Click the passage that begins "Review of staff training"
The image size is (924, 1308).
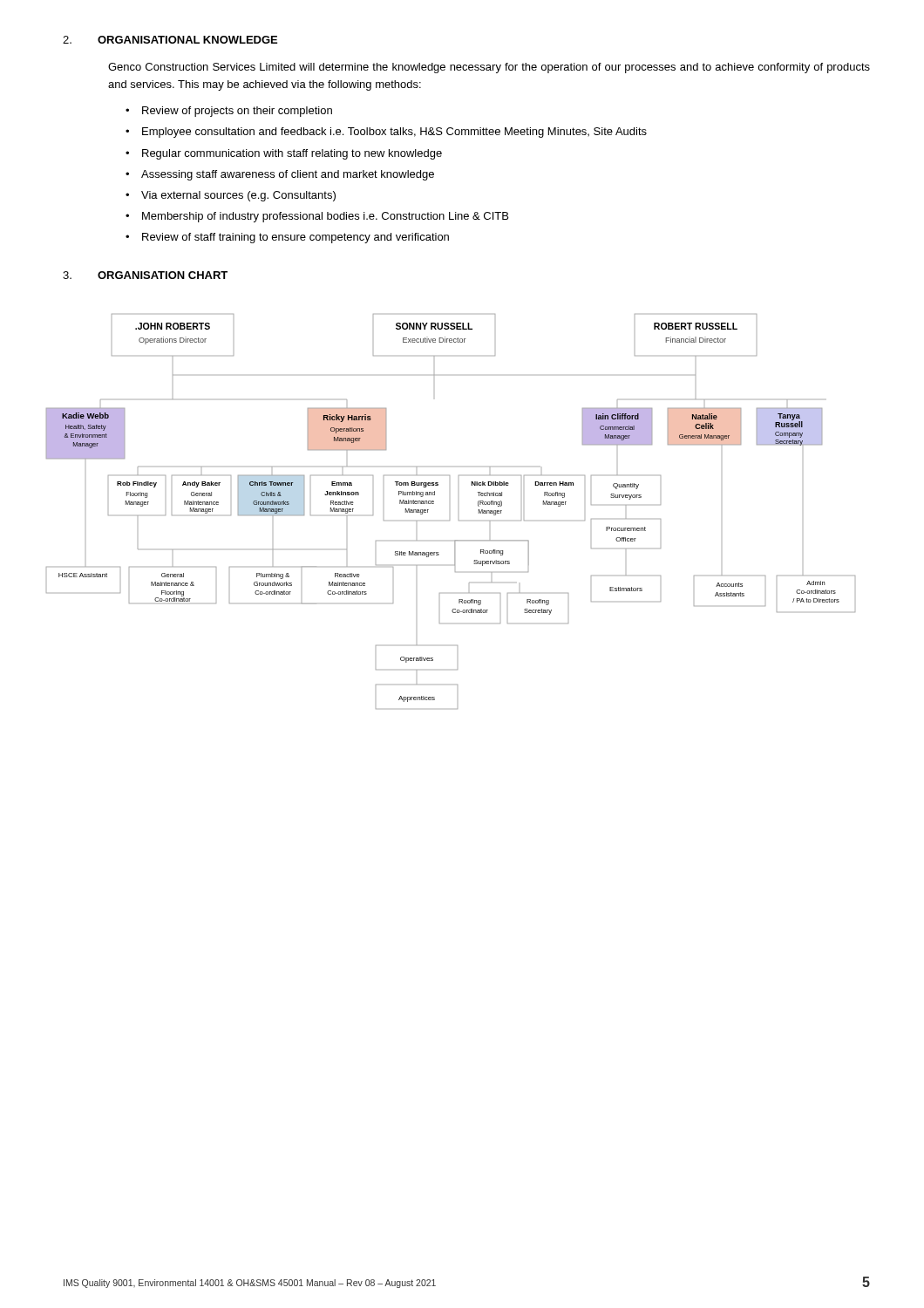point(295,237)
